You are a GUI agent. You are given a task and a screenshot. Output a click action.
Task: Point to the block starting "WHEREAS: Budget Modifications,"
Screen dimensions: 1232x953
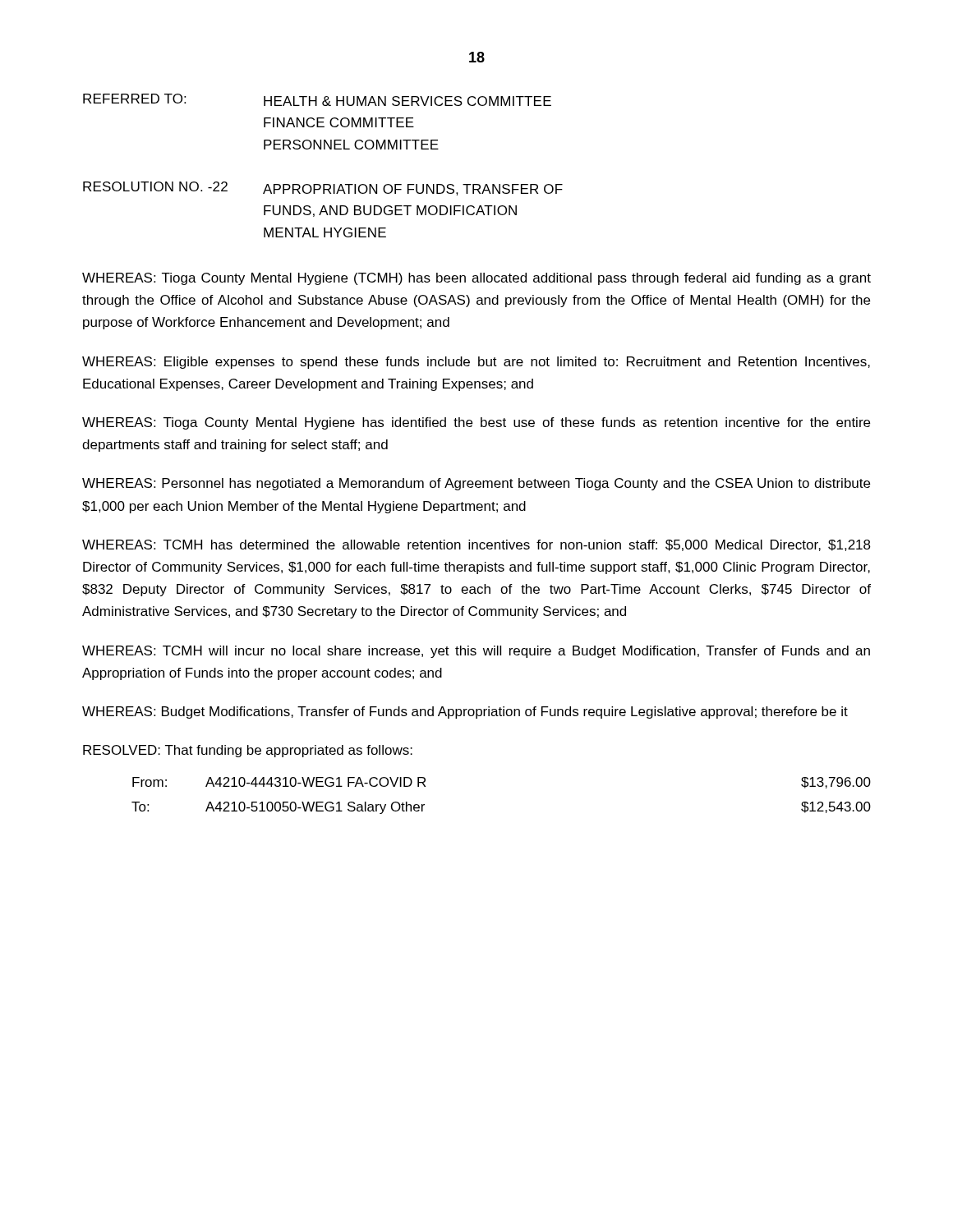[465, 712]
